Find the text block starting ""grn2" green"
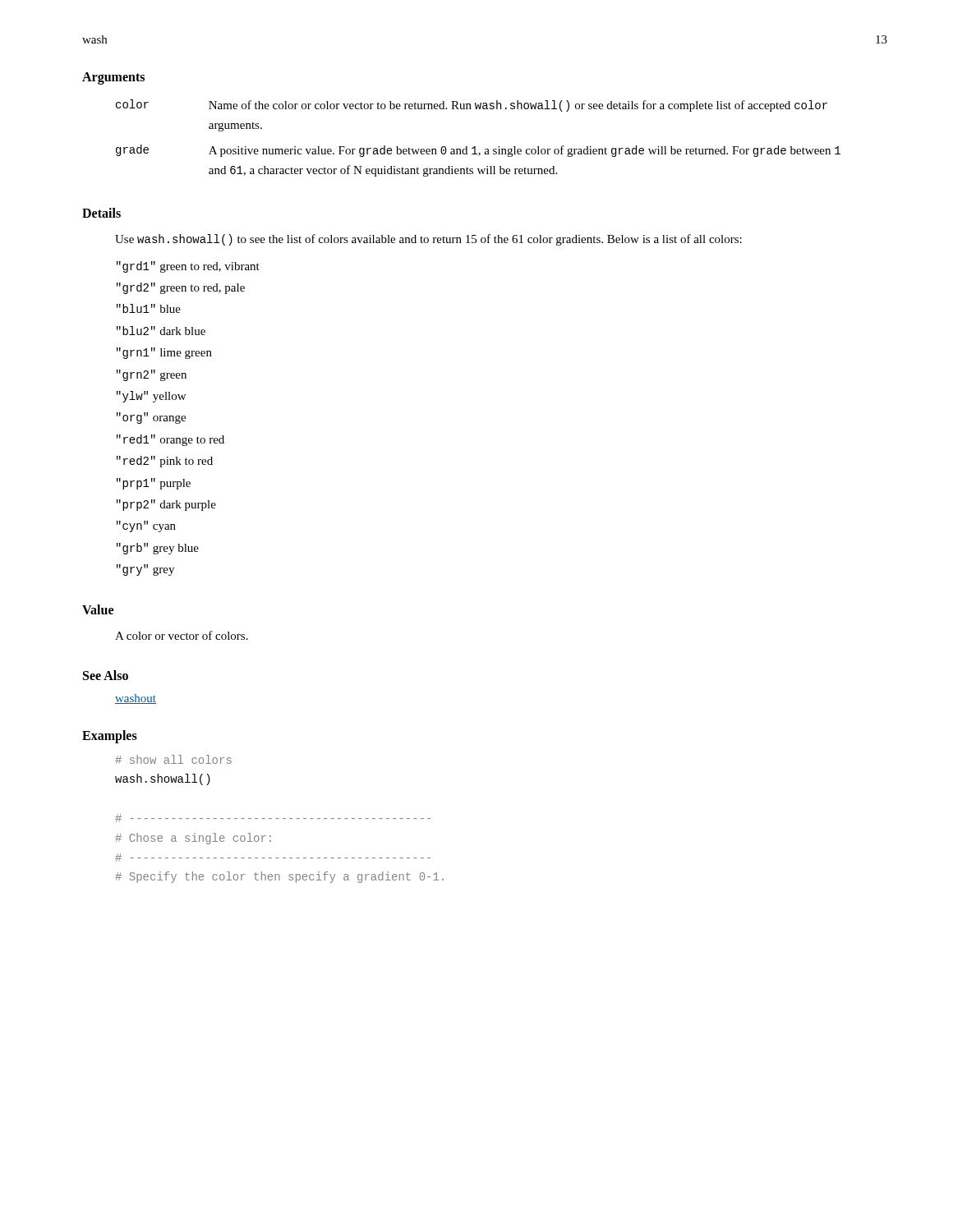The height and width of the screenshot is (1232, 953). click(x=151, y=375)
